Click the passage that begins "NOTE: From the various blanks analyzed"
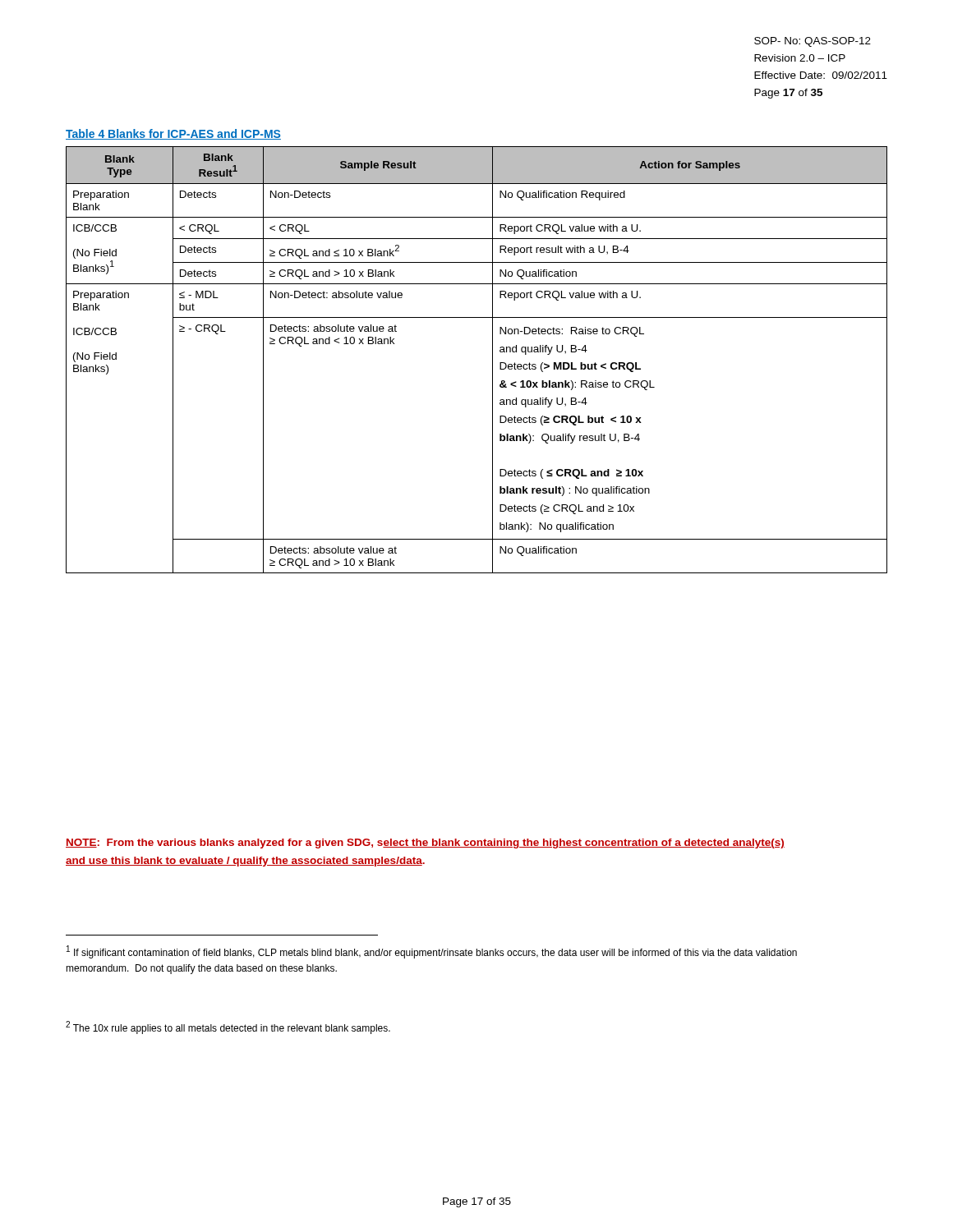Image resolution: width=953 pixels, height=1232 pixels. point(425,851)
